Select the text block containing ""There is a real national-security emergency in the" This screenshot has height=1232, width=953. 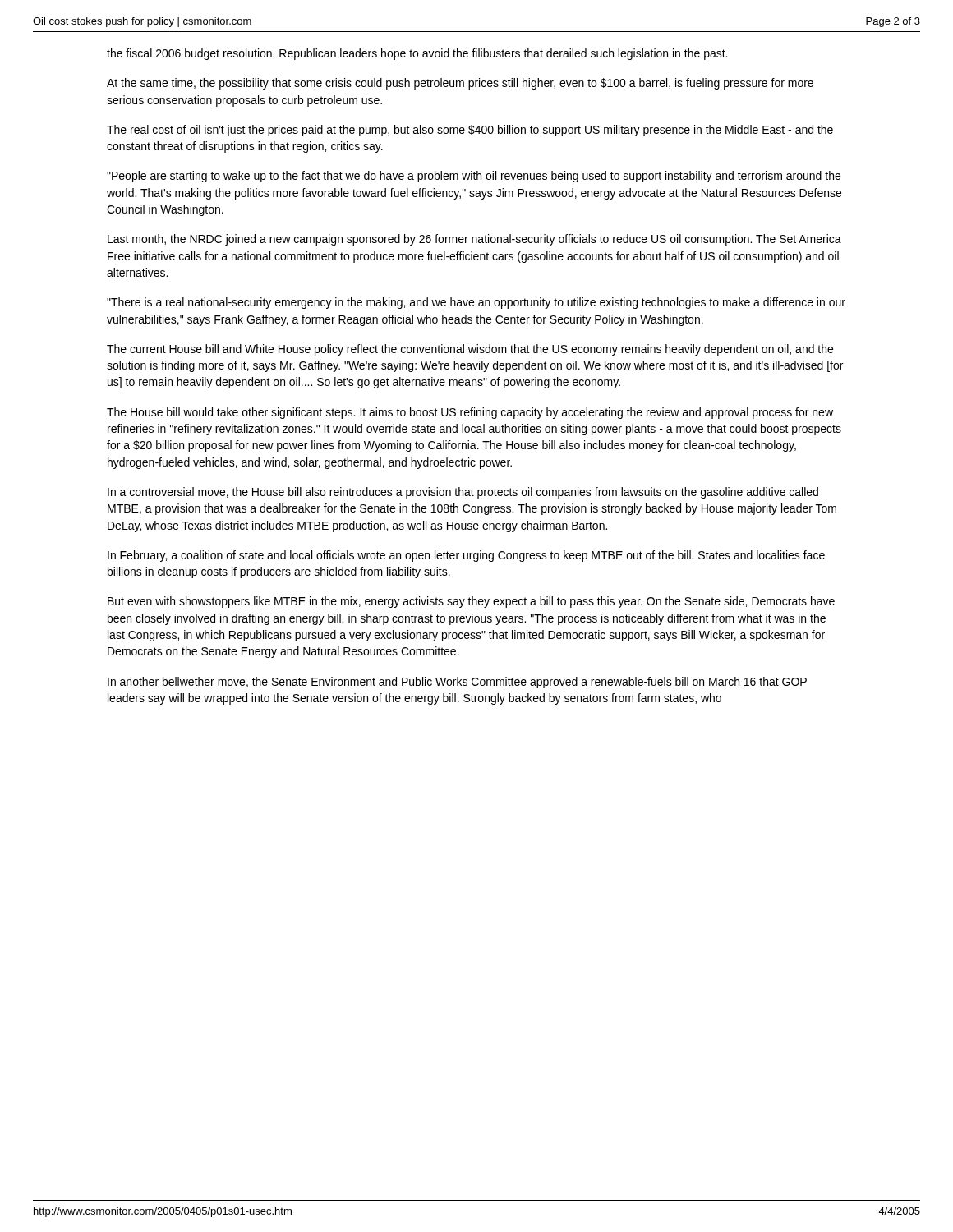pos(476,311)
